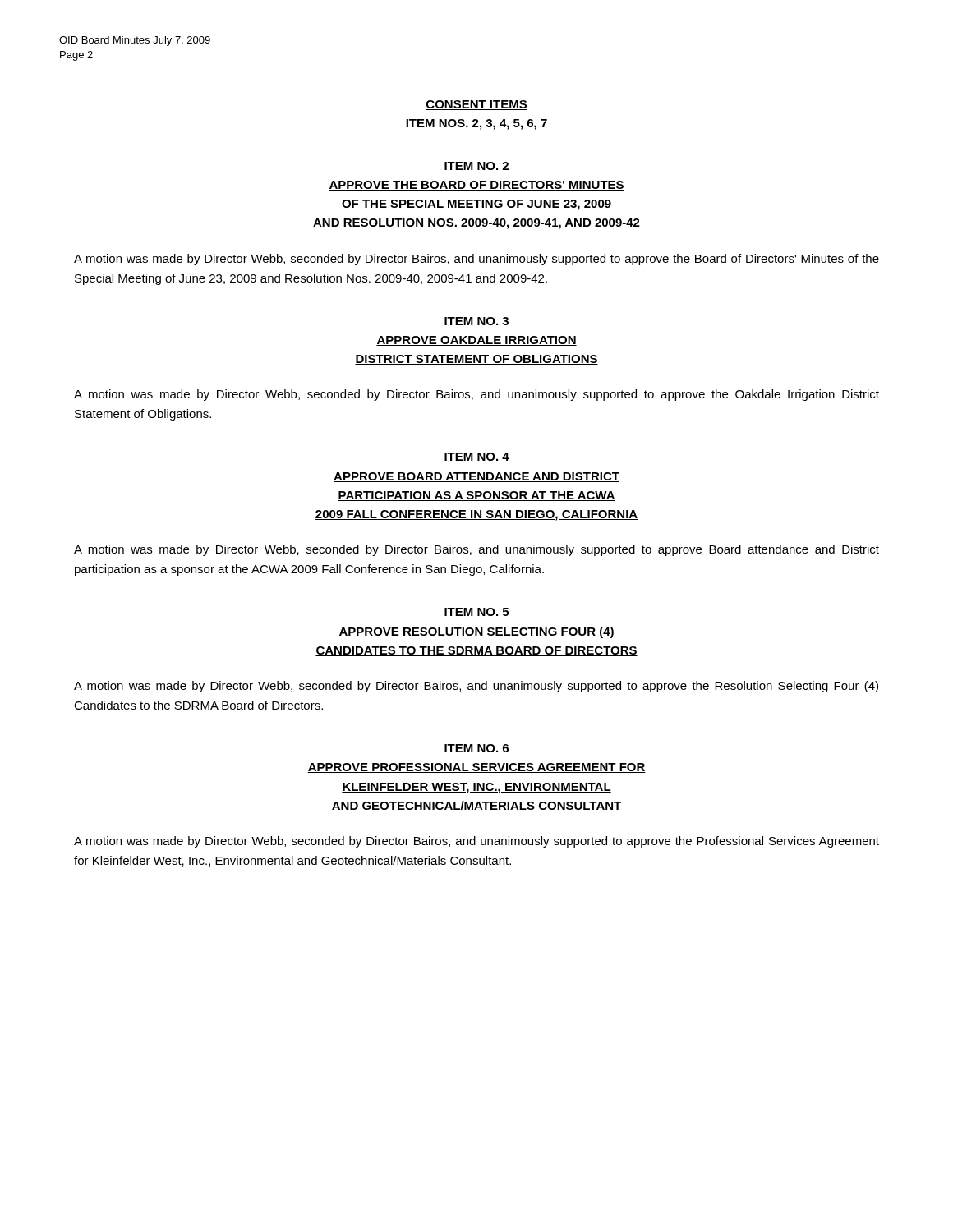Locate the text starting "ITEM NO. 6 APPROVE PROFESSIONAL SERVICES AGREEMENT FOR"
This screenshot has width=953, height=1232.
click(476, 777)
